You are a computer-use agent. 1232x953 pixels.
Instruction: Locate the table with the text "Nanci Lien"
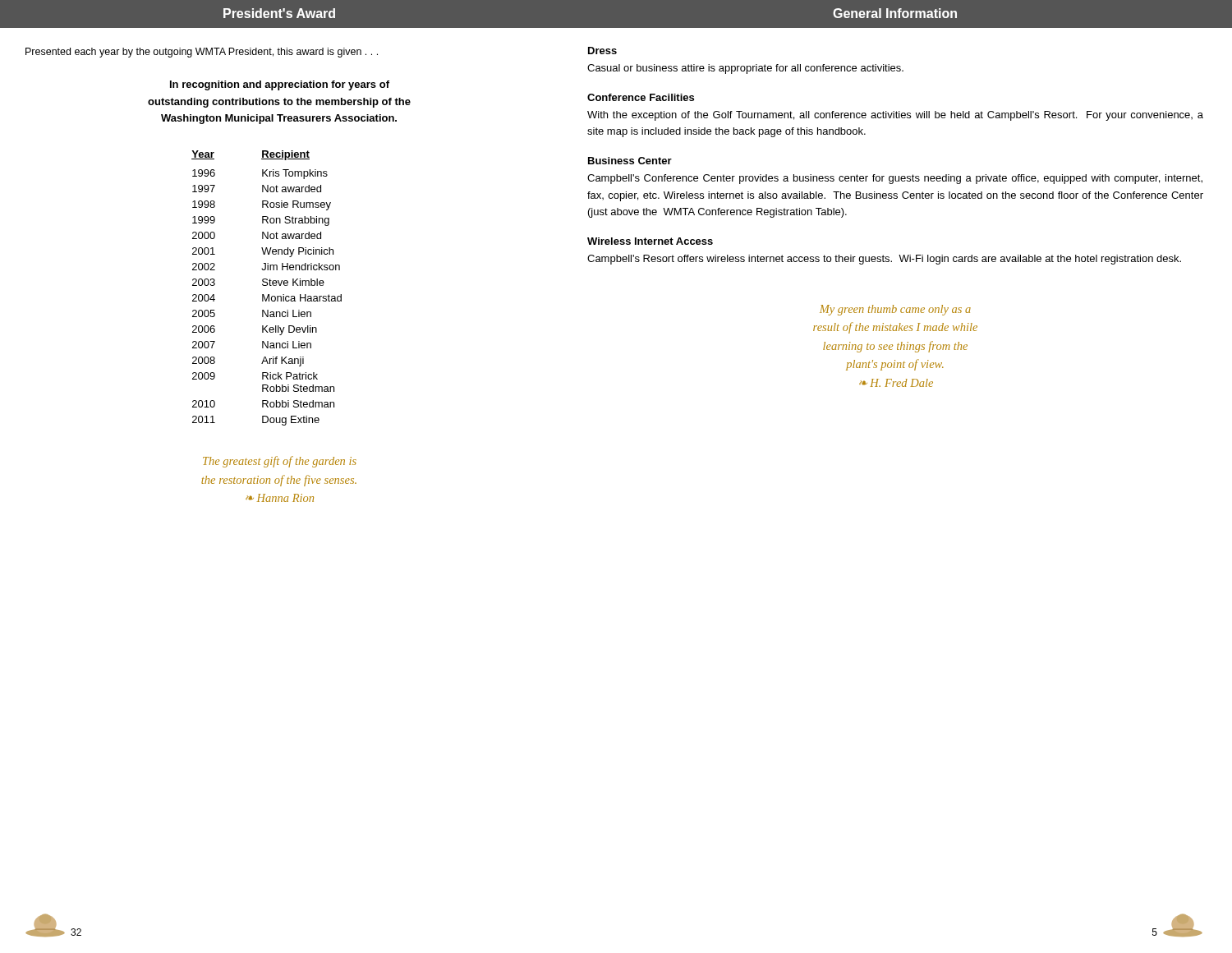click(279, 288)
